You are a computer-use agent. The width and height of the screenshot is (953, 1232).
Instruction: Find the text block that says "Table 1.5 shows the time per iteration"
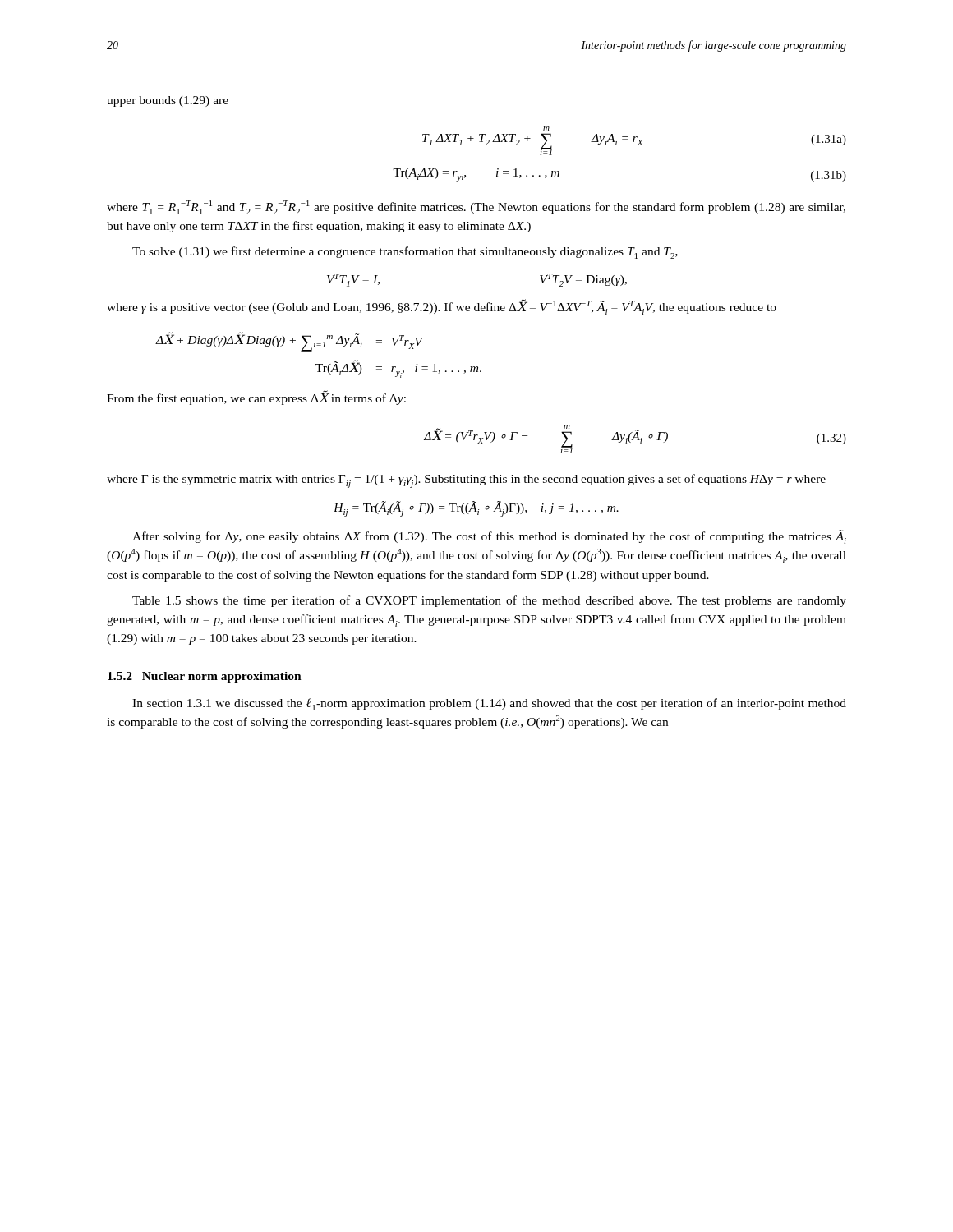[476, 619]
